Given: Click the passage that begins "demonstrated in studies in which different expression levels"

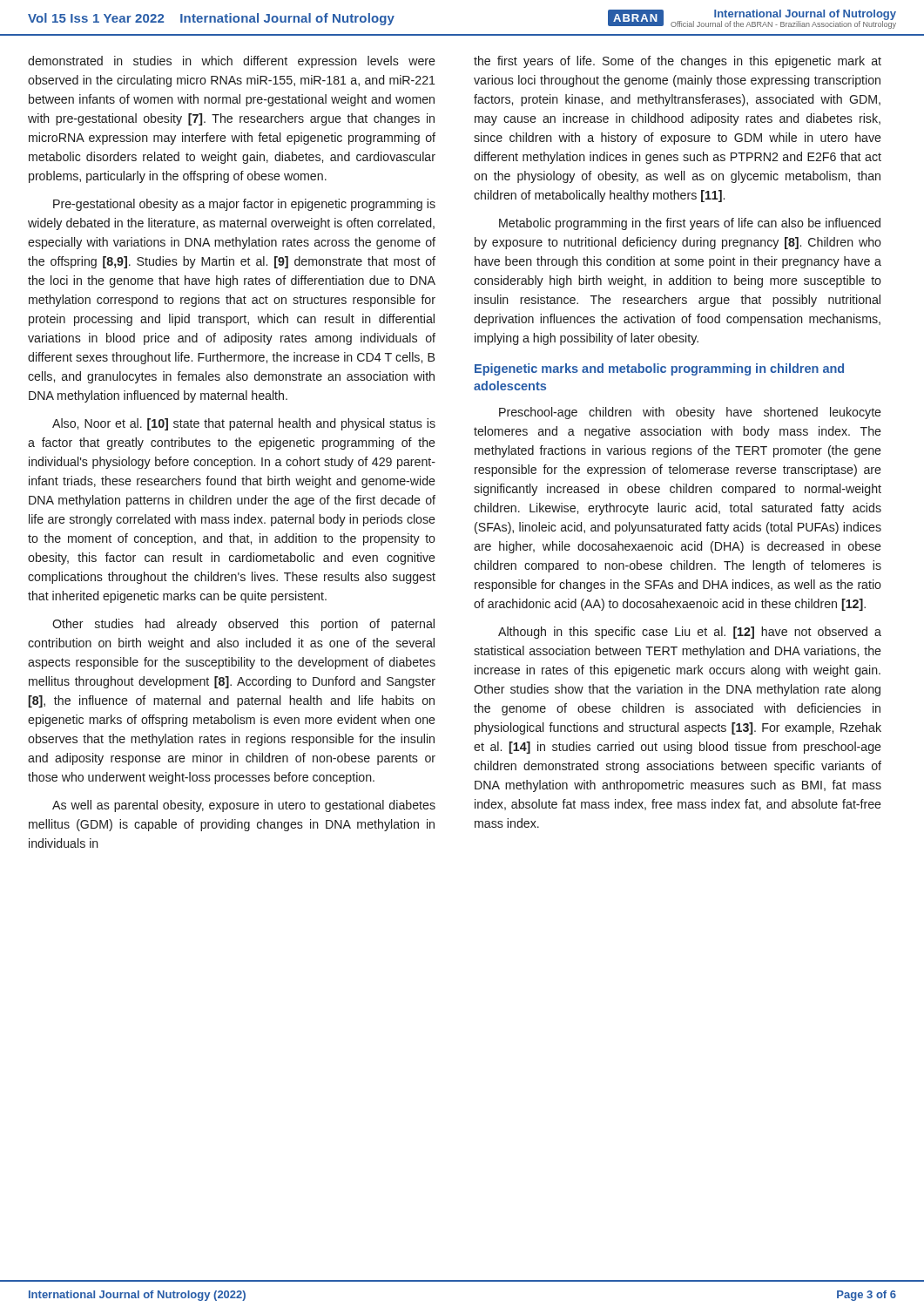Looking at the screenshot, I should (232, 118).
